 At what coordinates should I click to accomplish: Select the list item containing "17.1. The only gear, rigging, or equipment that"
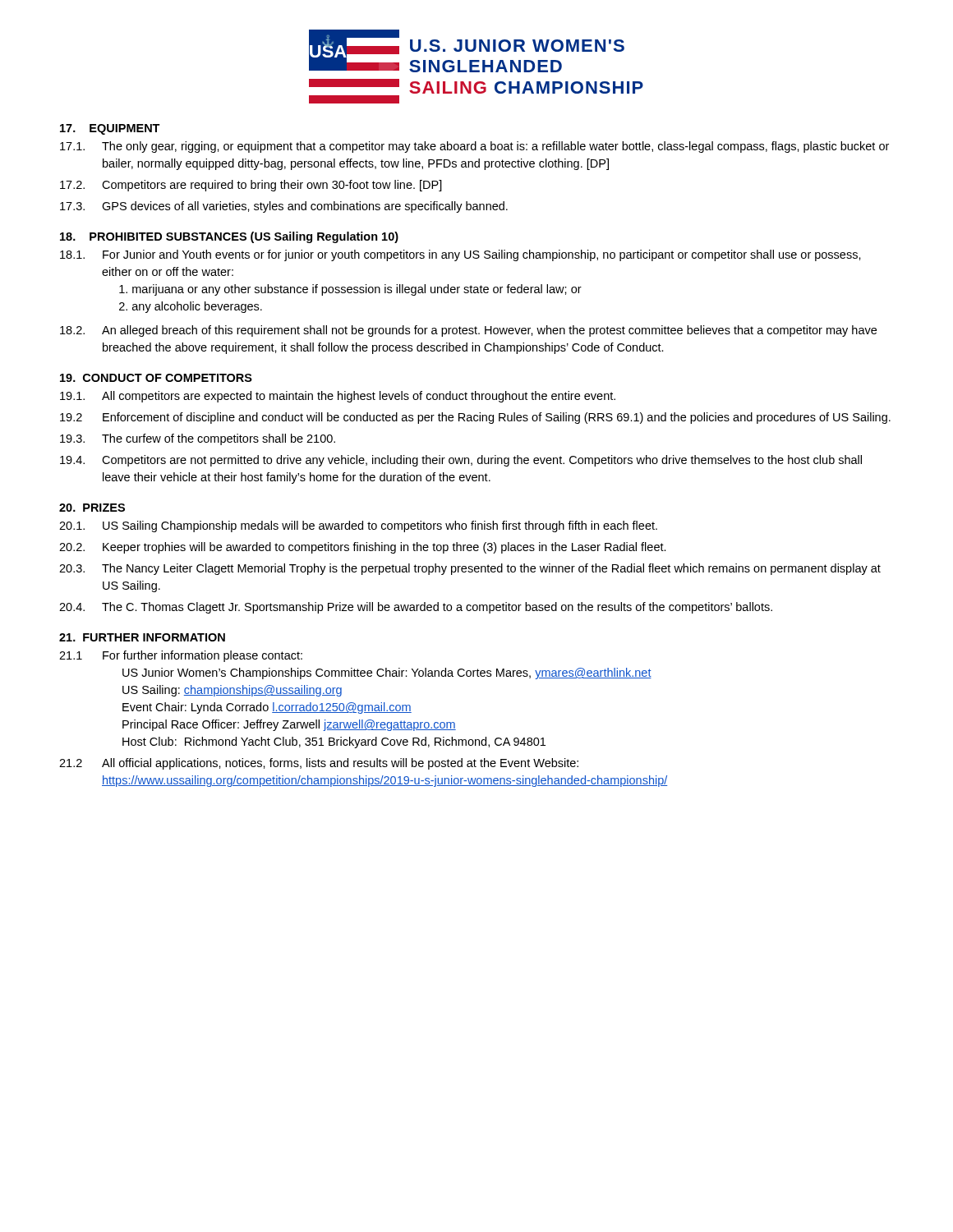(x=476, y=155)
